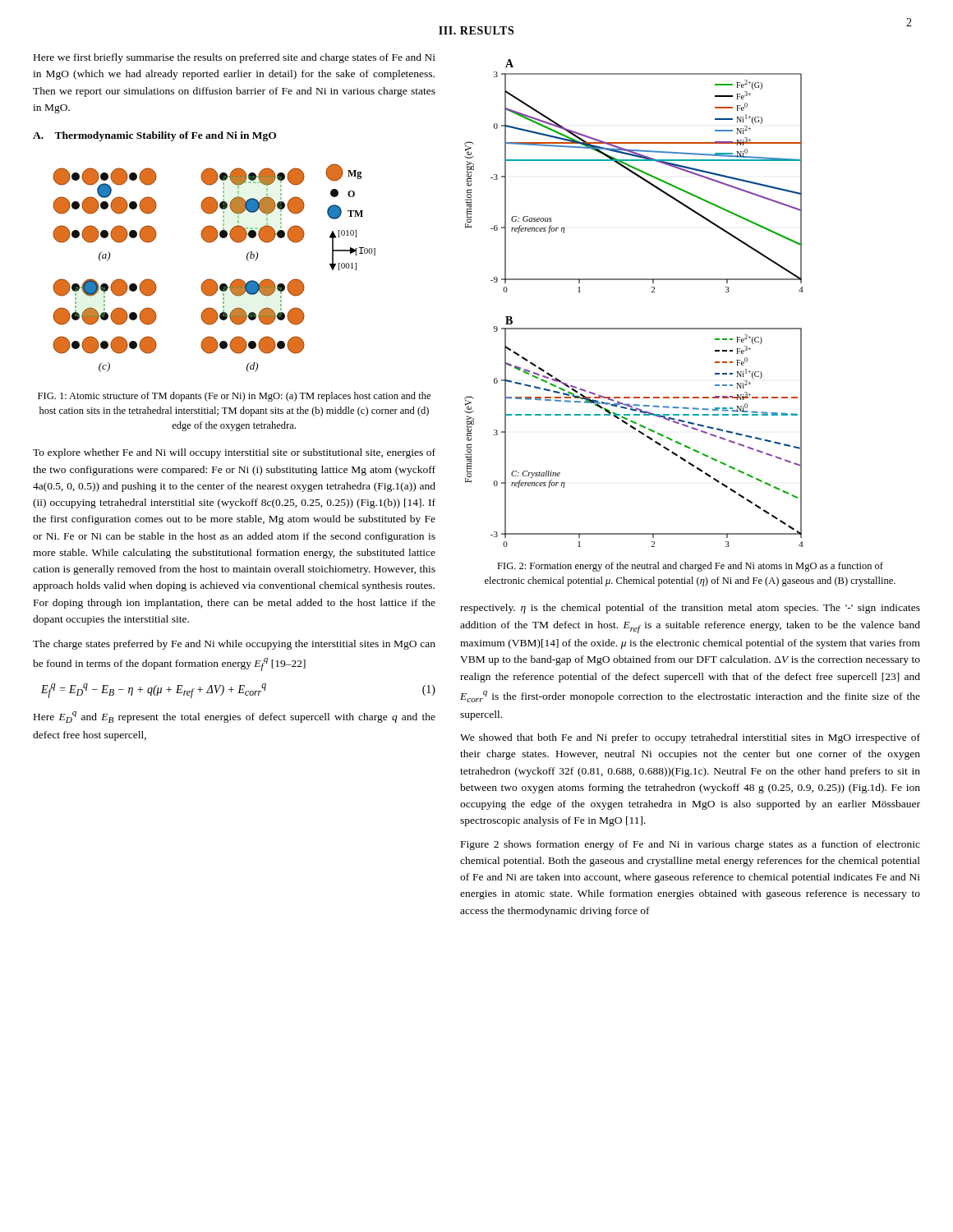This screenshot has height=1232, width=953.
Task: Locate the section header that reads "A. Thermodynamic Stability of"
Action: click(155, 135)
